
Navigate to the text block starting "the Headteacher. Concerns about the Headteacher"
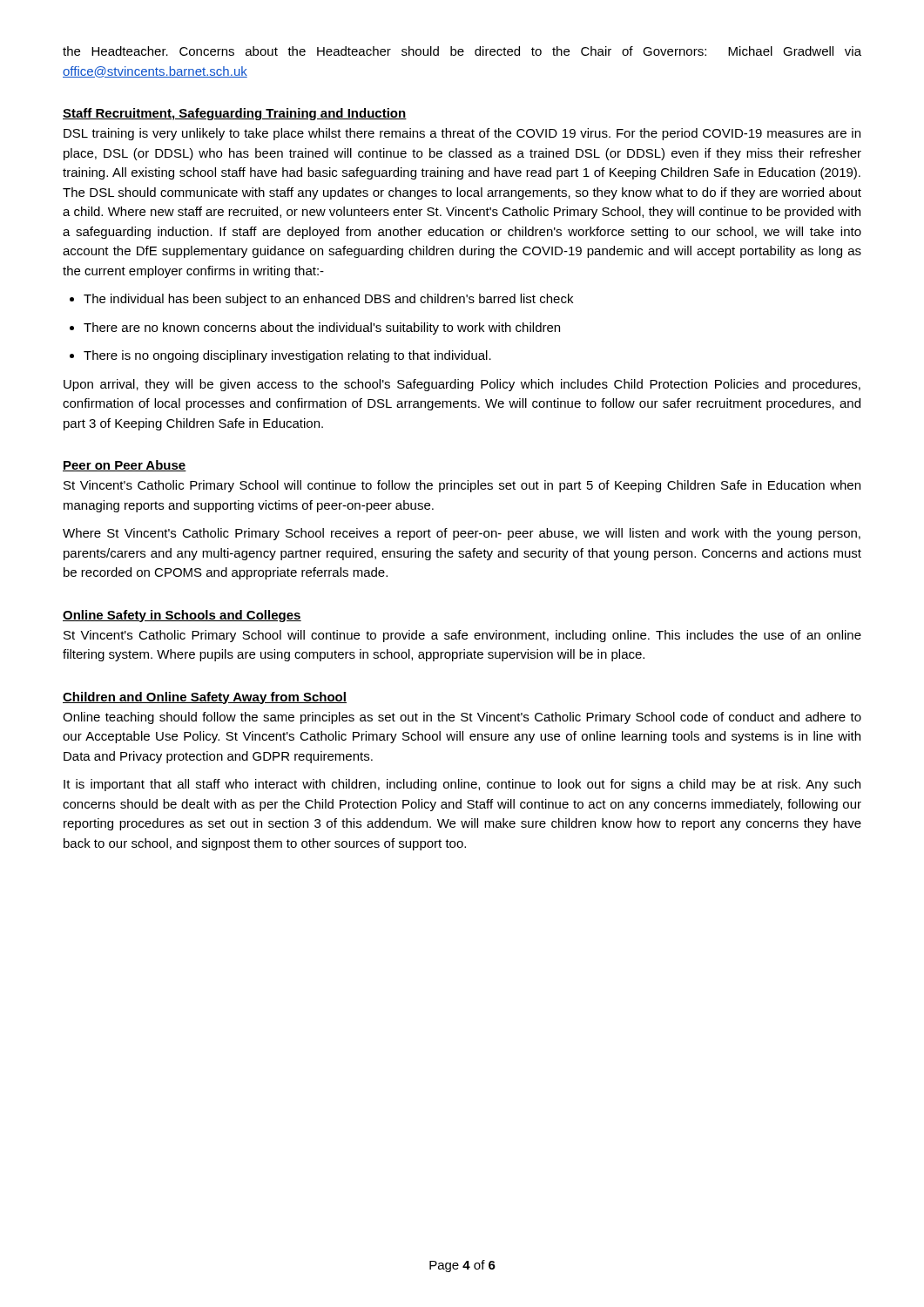pos(462,61)
